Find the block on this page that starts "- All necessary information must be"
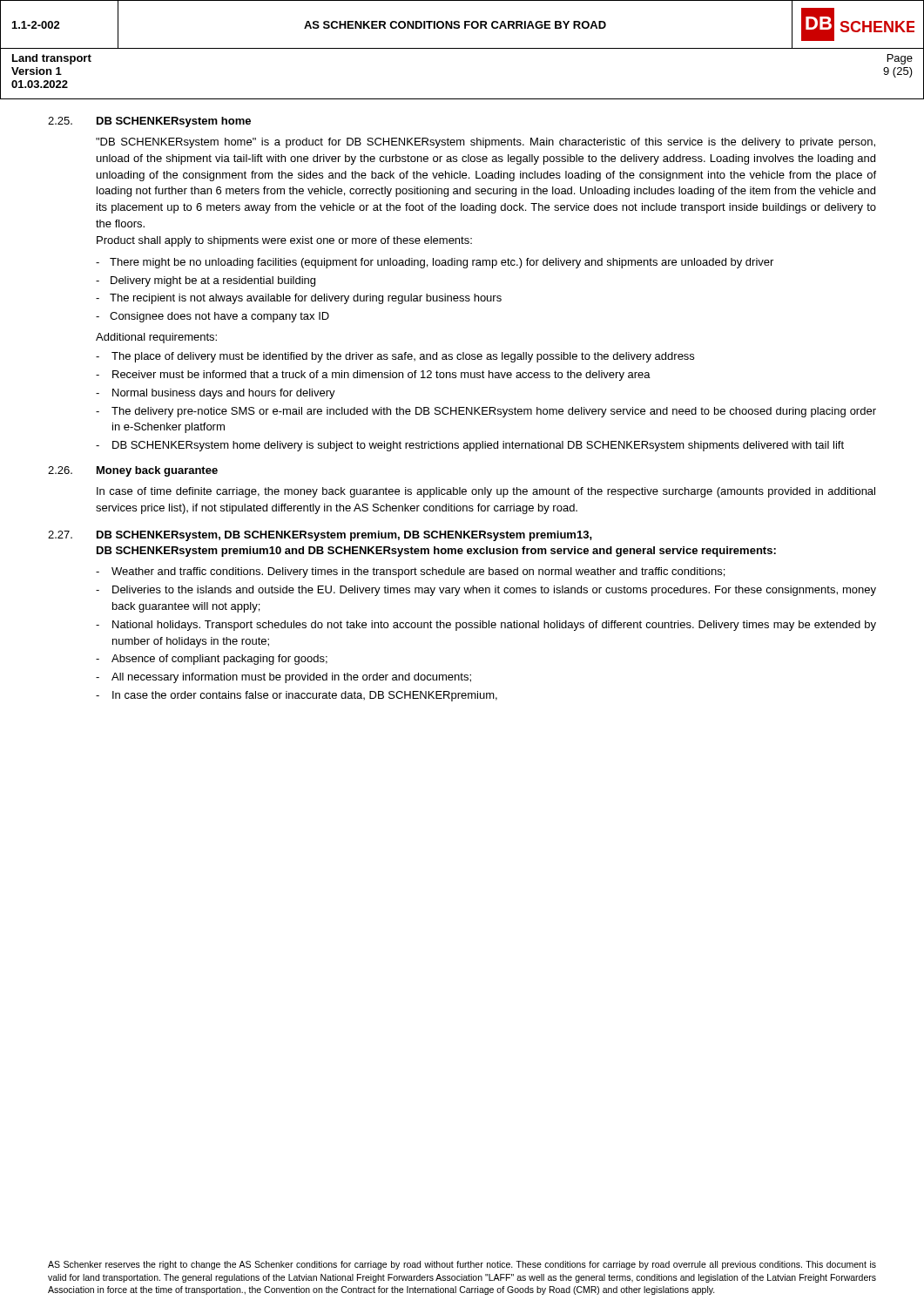 pos(283,678)
